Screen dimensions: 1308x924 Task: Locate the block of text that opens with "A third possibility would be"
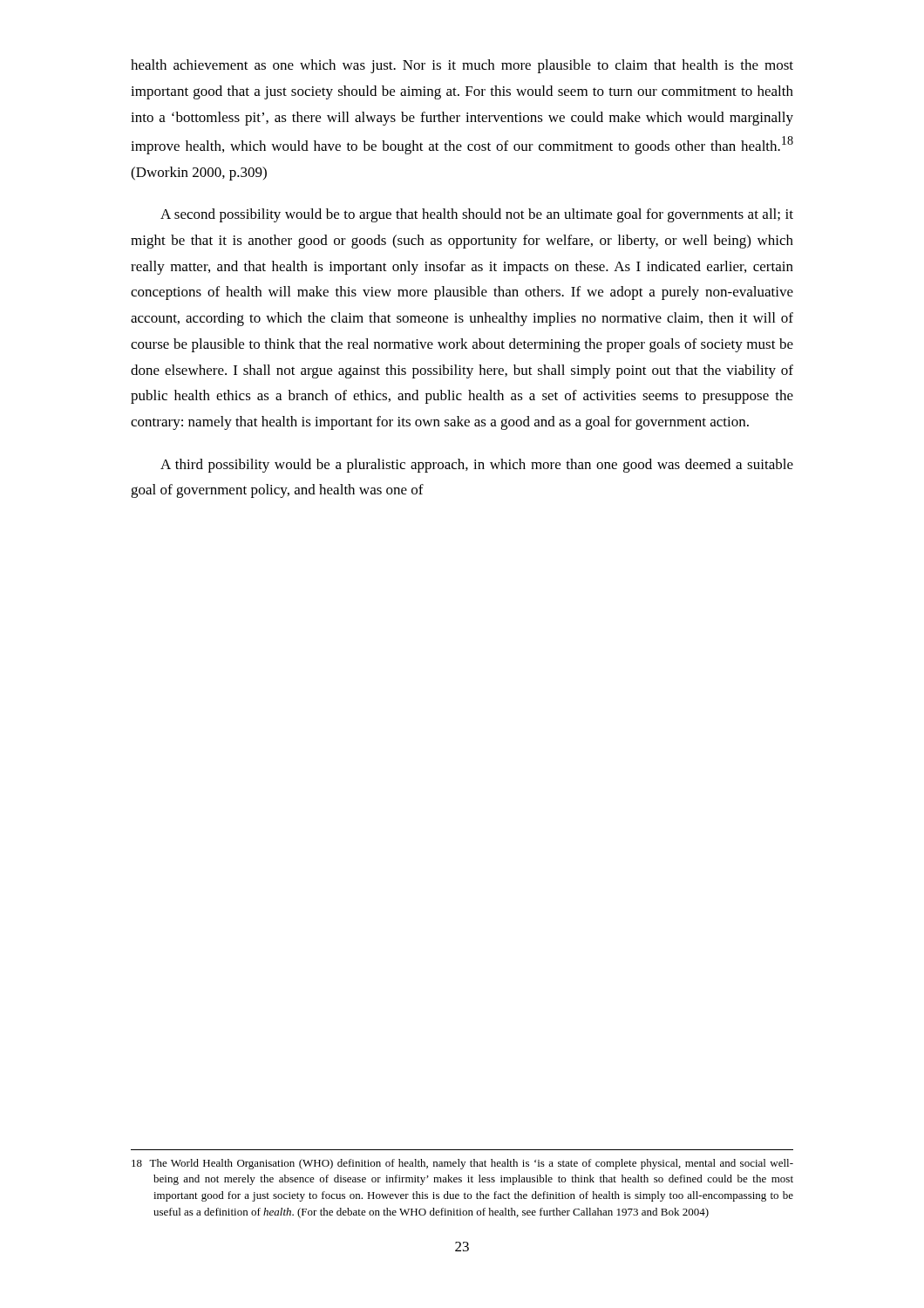pyautogui.click(x=462, y=477)
